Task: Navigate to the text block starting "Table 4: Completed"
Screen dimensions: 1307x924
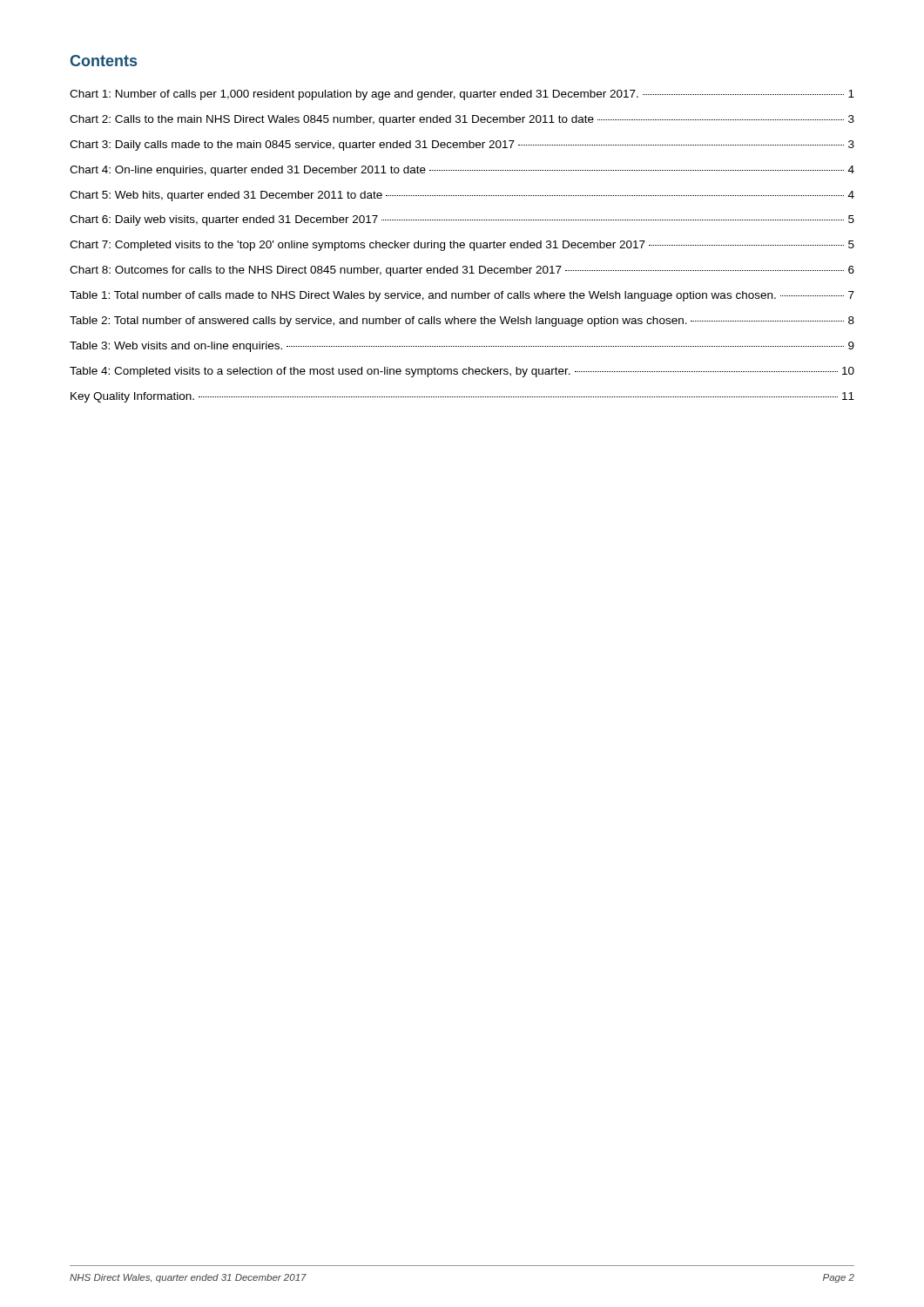Action: (x=462, y=371)
